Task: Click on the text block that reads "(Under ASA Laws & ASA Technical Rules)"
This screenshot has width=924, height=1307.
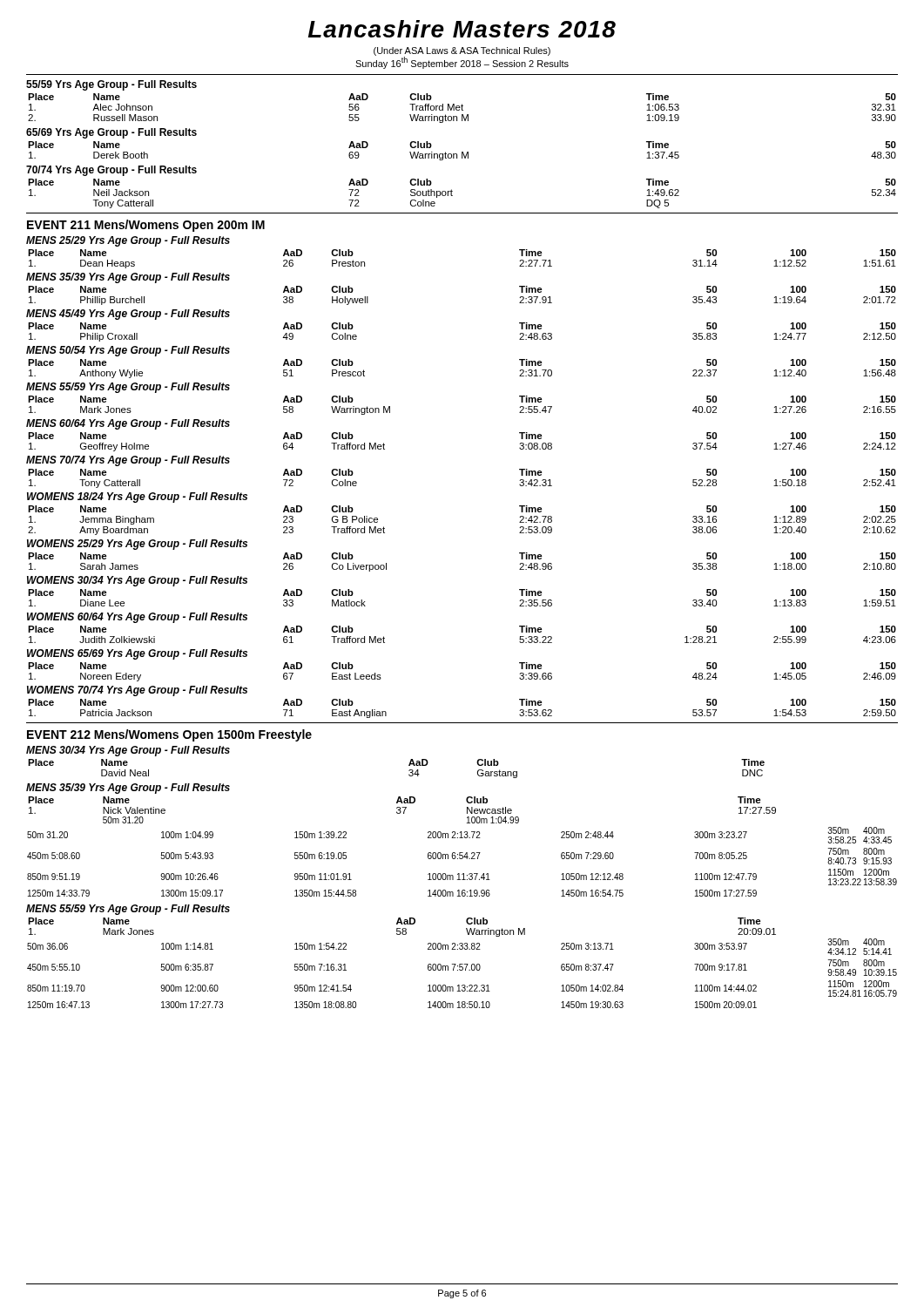Action: (462, 57)
